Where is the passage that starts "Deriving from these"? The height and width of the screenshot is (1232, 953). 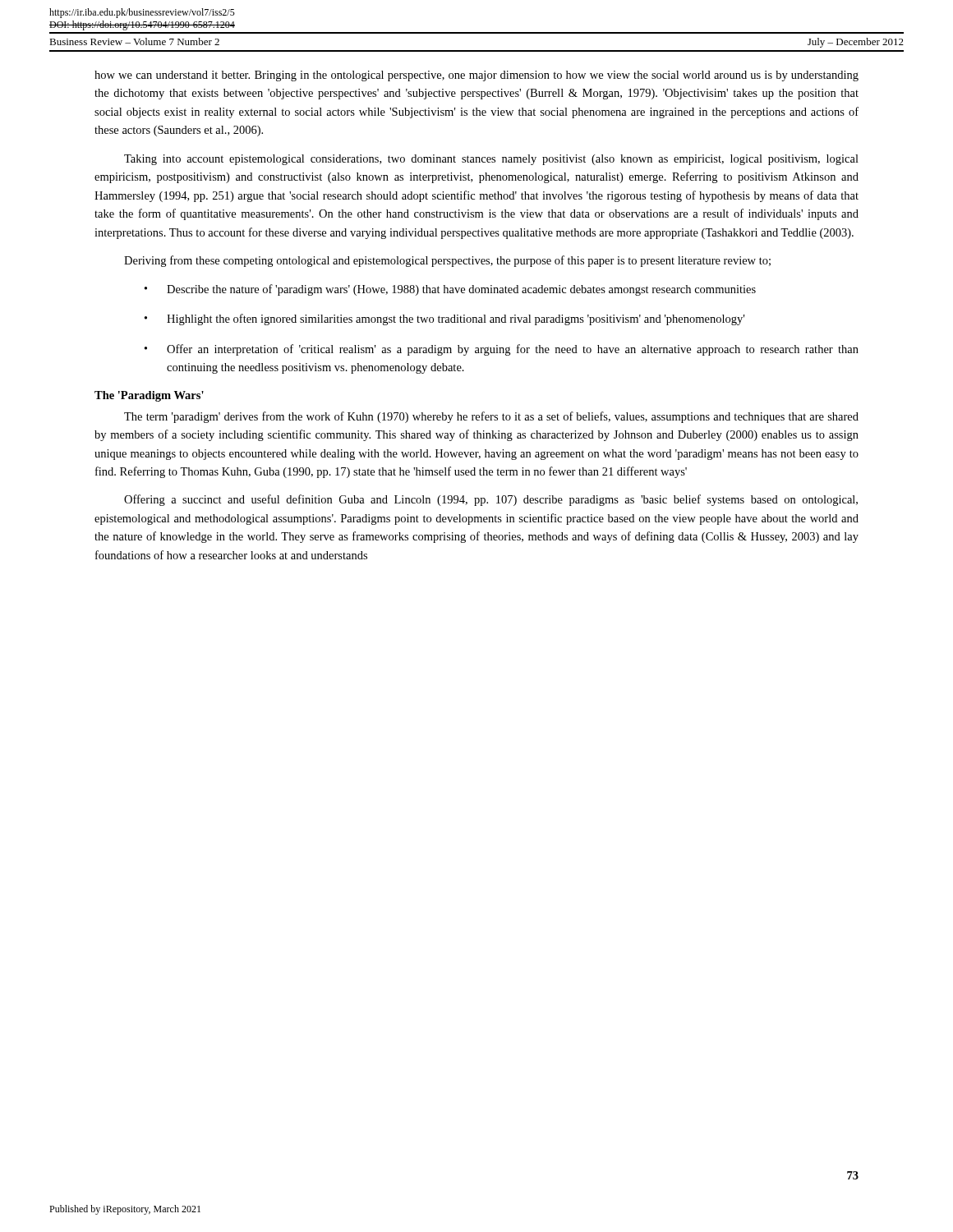(448, 261)
